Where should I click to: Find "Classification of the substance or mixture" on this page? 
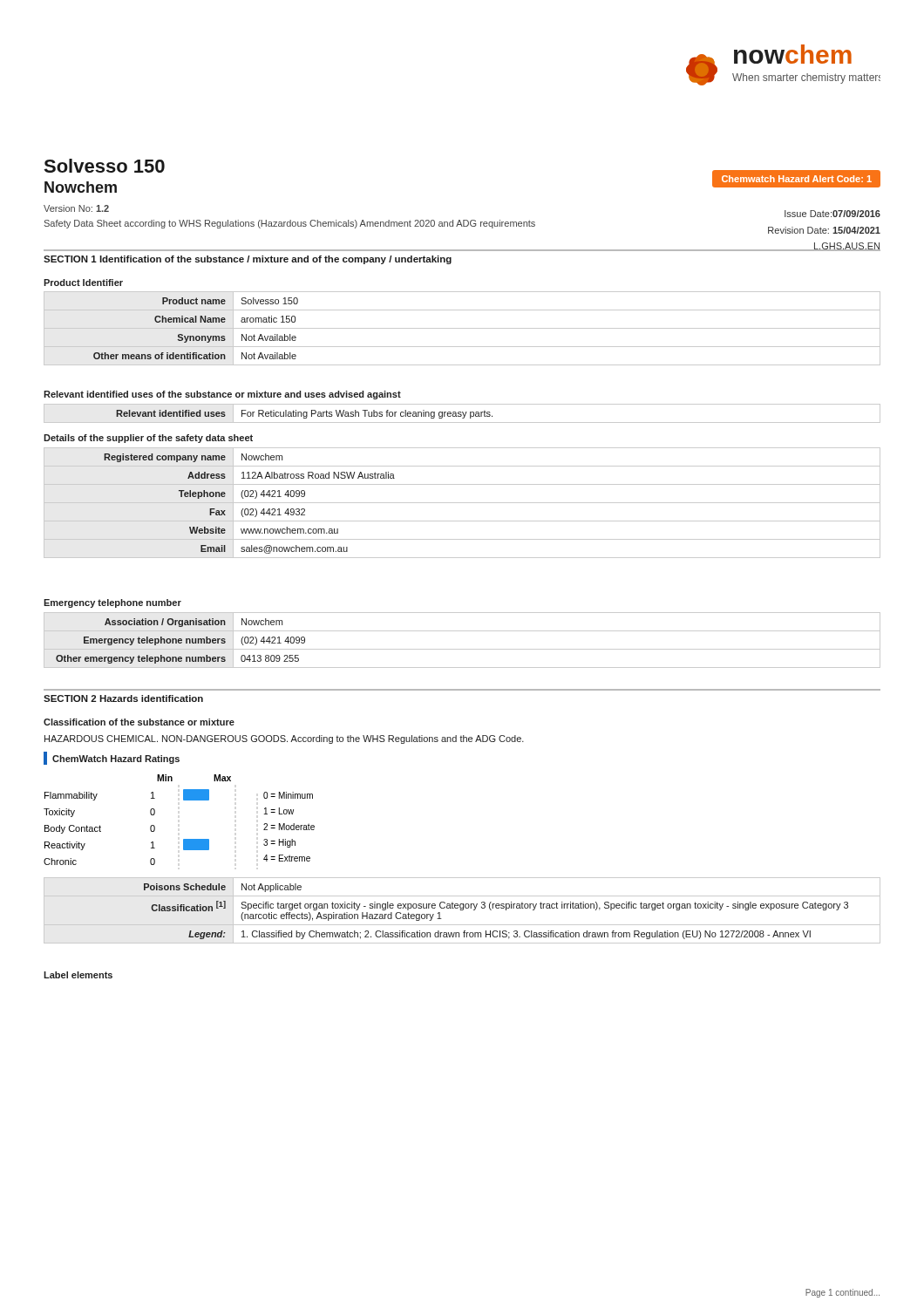pos(139,722)
